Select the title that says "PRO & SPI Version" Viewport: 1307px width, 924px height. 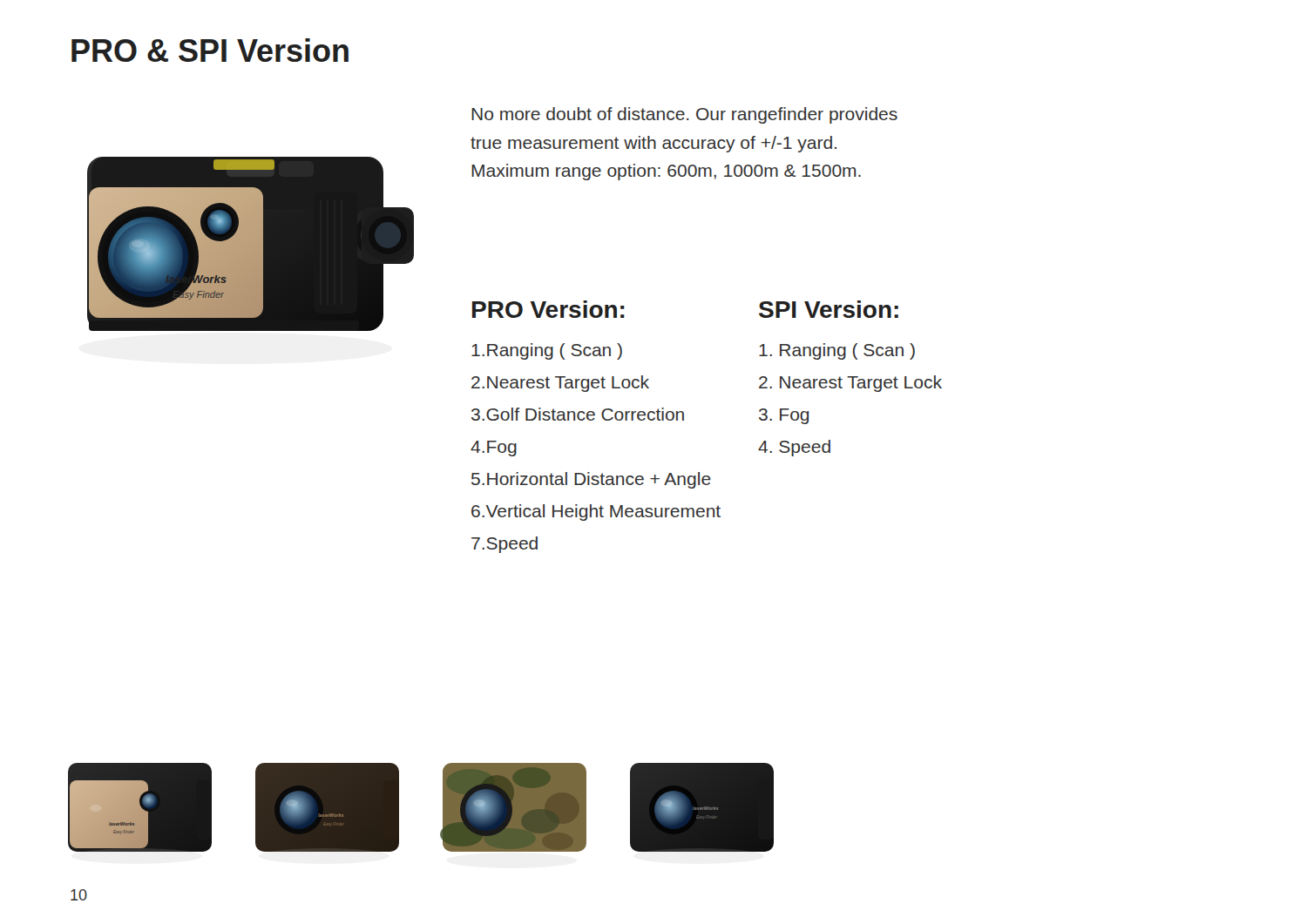[210, 51]
